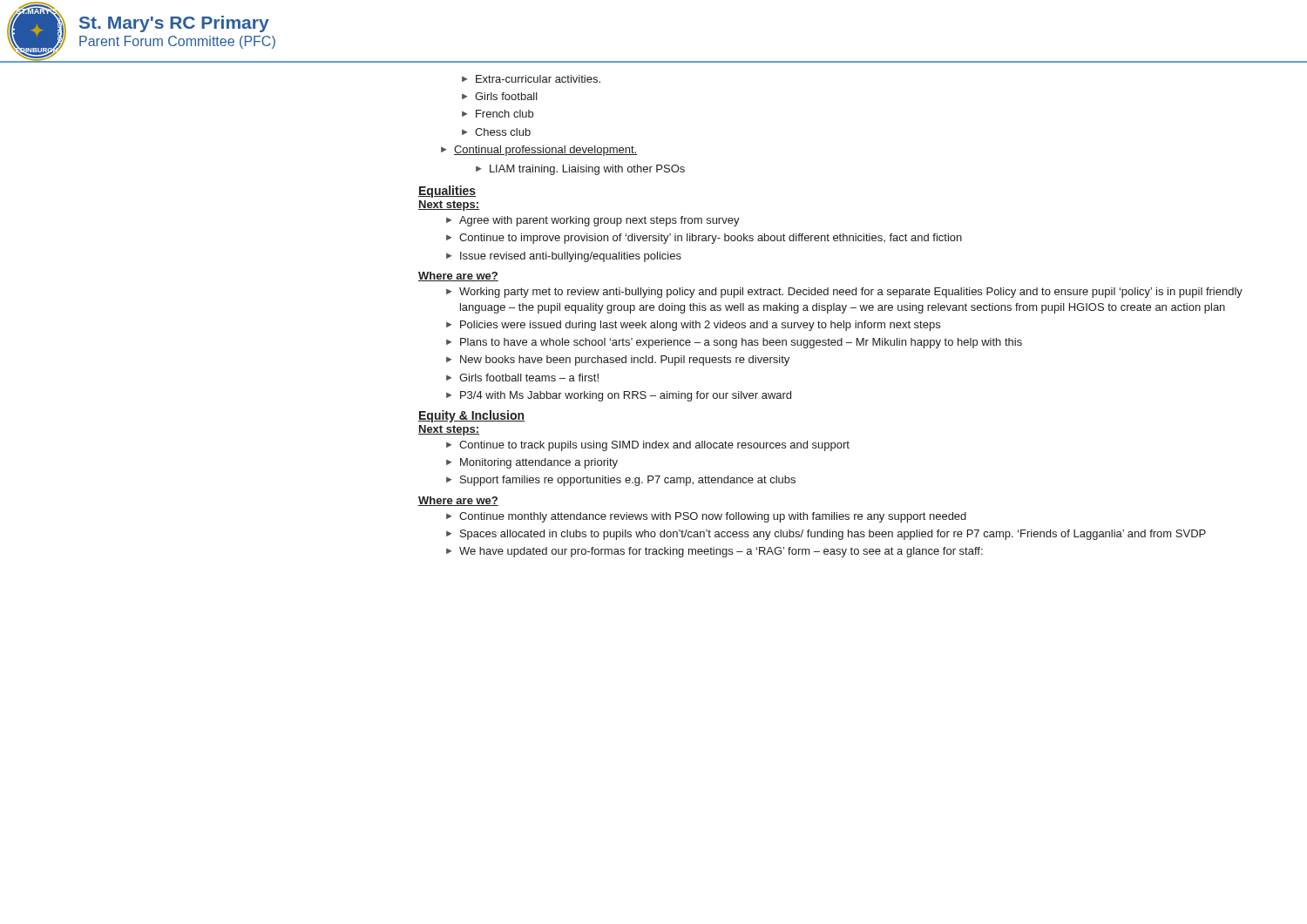Locate the block of text that opens with "►Continue monthly attendance reviews"

[x=706, y=516]
